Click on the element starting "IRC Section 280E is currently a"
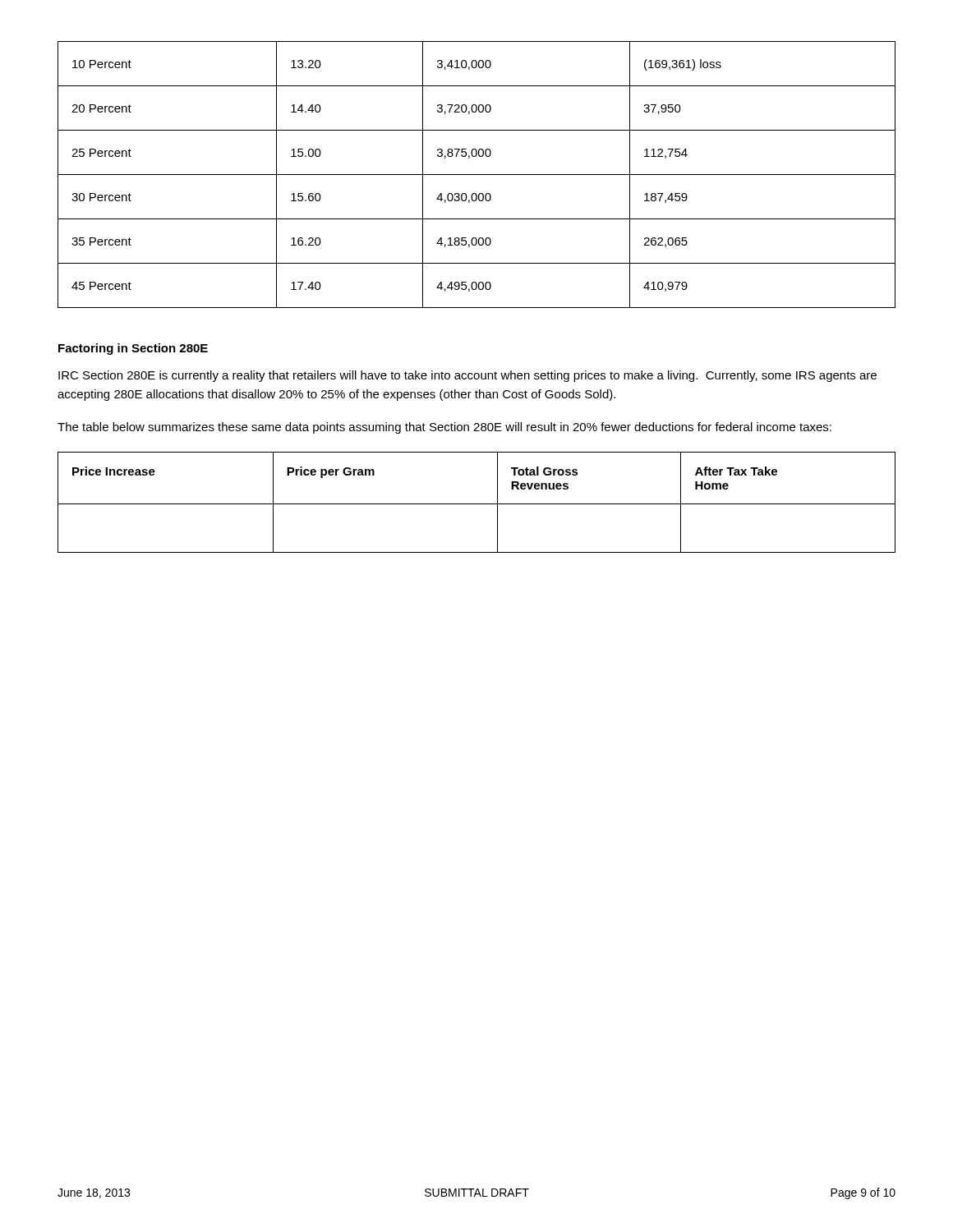This screenshot has width=953, height=1232. (x=467, y=384)
